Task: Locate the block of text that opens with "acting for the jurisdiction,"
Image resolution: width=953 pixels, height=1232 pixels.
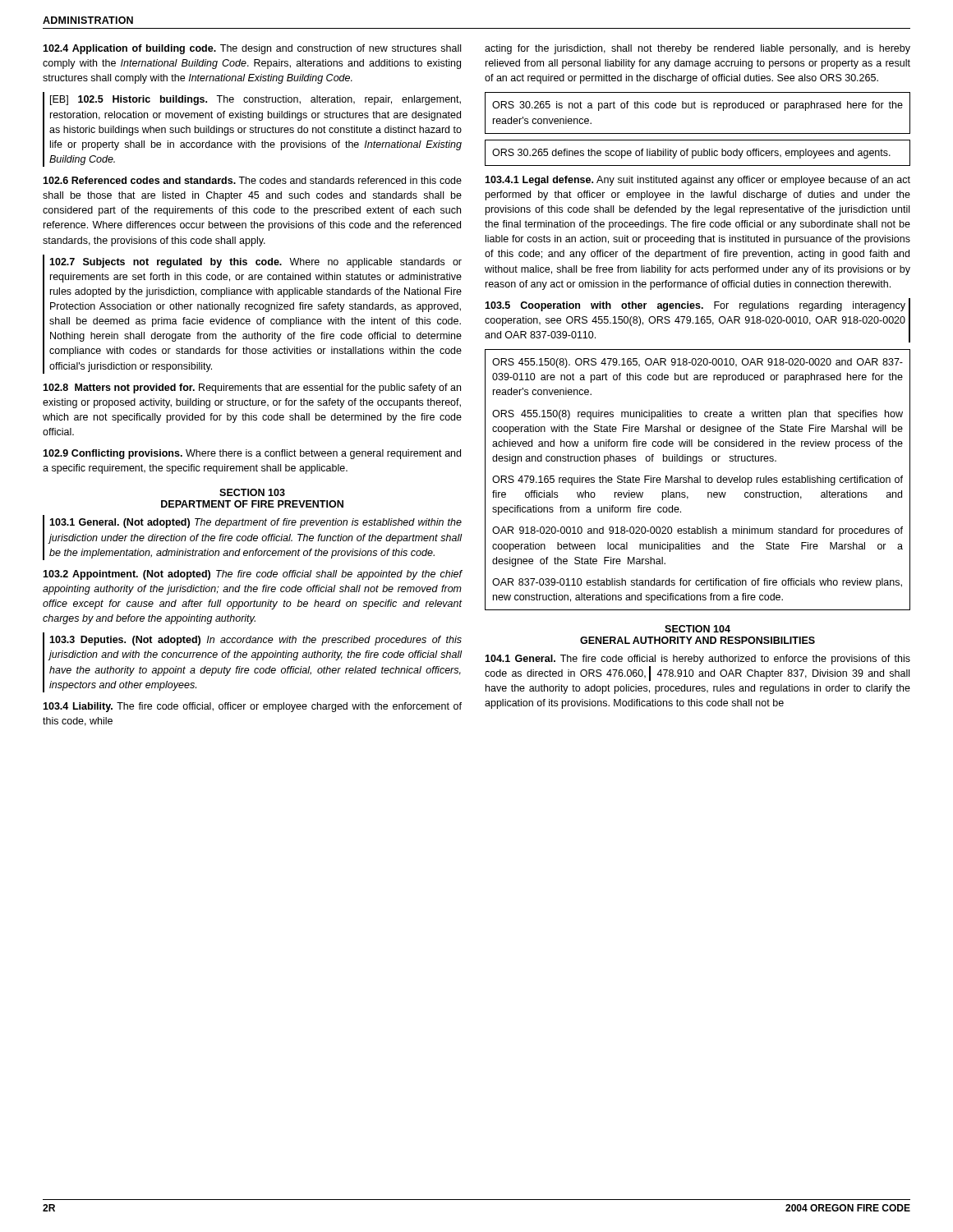Action: pos(698,63)
